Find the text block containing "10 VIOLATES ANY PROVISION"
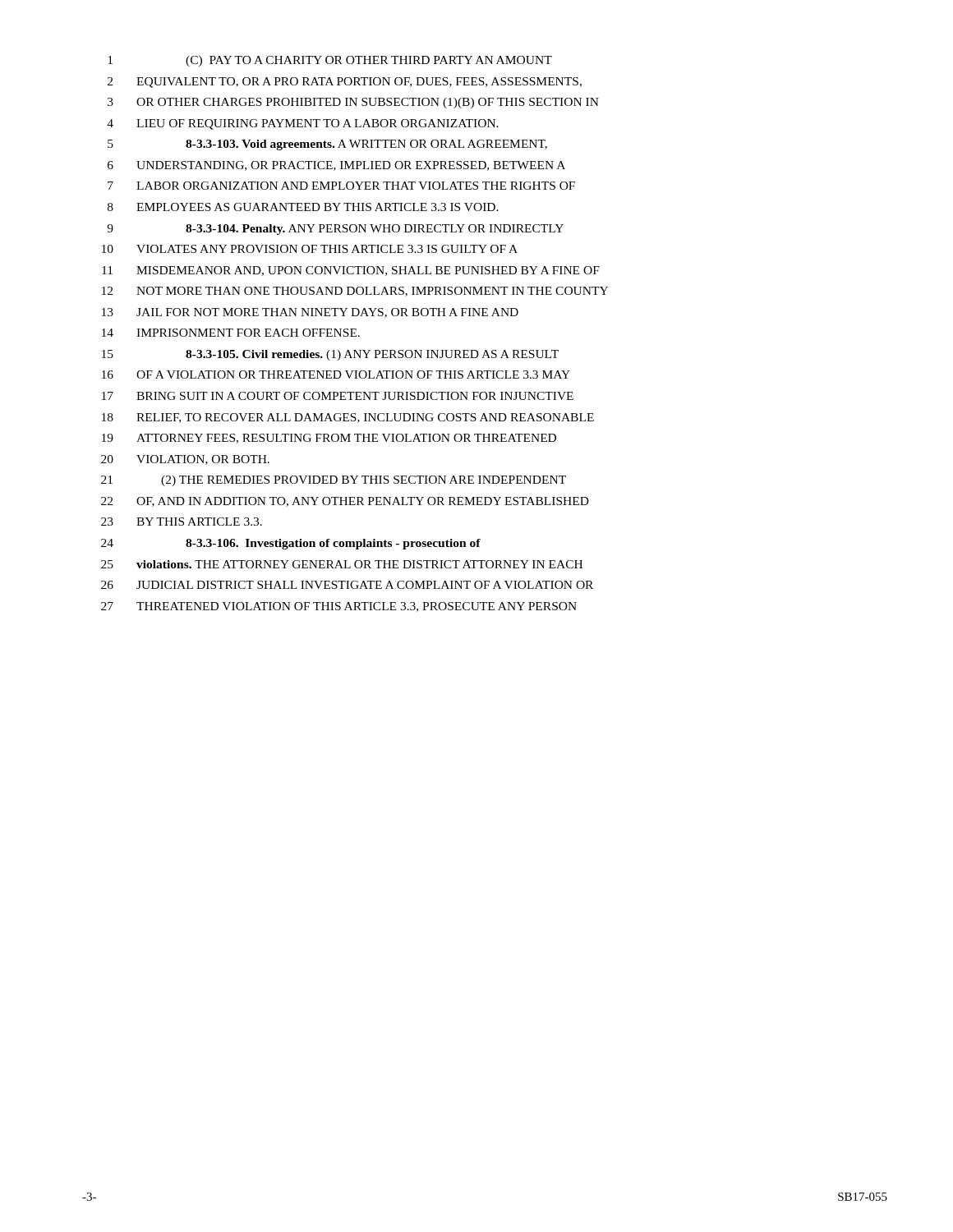The image size is (953, 1232). (485, 249)
